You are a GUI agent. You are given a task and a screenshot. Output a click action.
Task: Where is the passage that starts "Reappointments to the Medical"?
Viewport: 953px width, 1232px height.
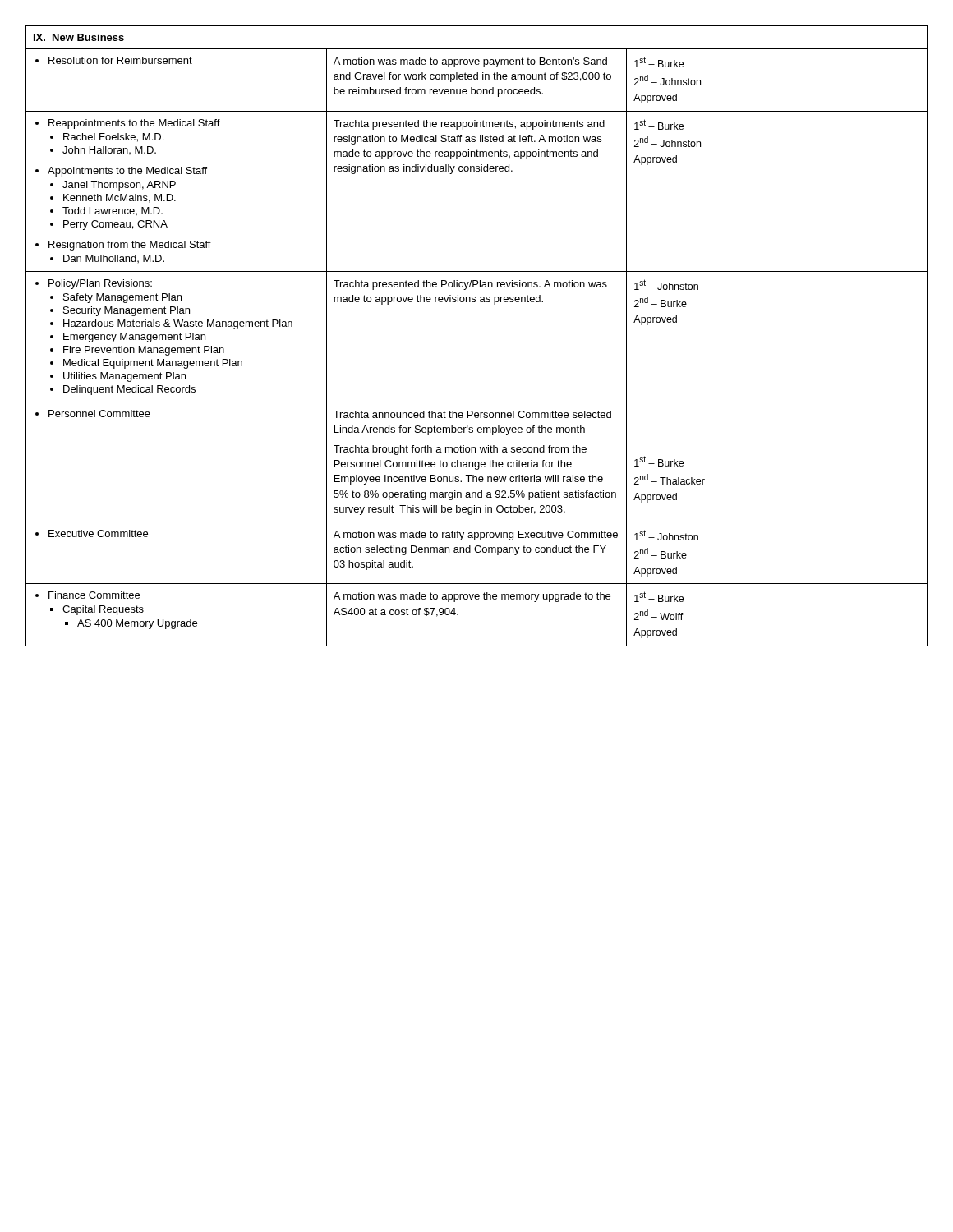tap(176, 190)
